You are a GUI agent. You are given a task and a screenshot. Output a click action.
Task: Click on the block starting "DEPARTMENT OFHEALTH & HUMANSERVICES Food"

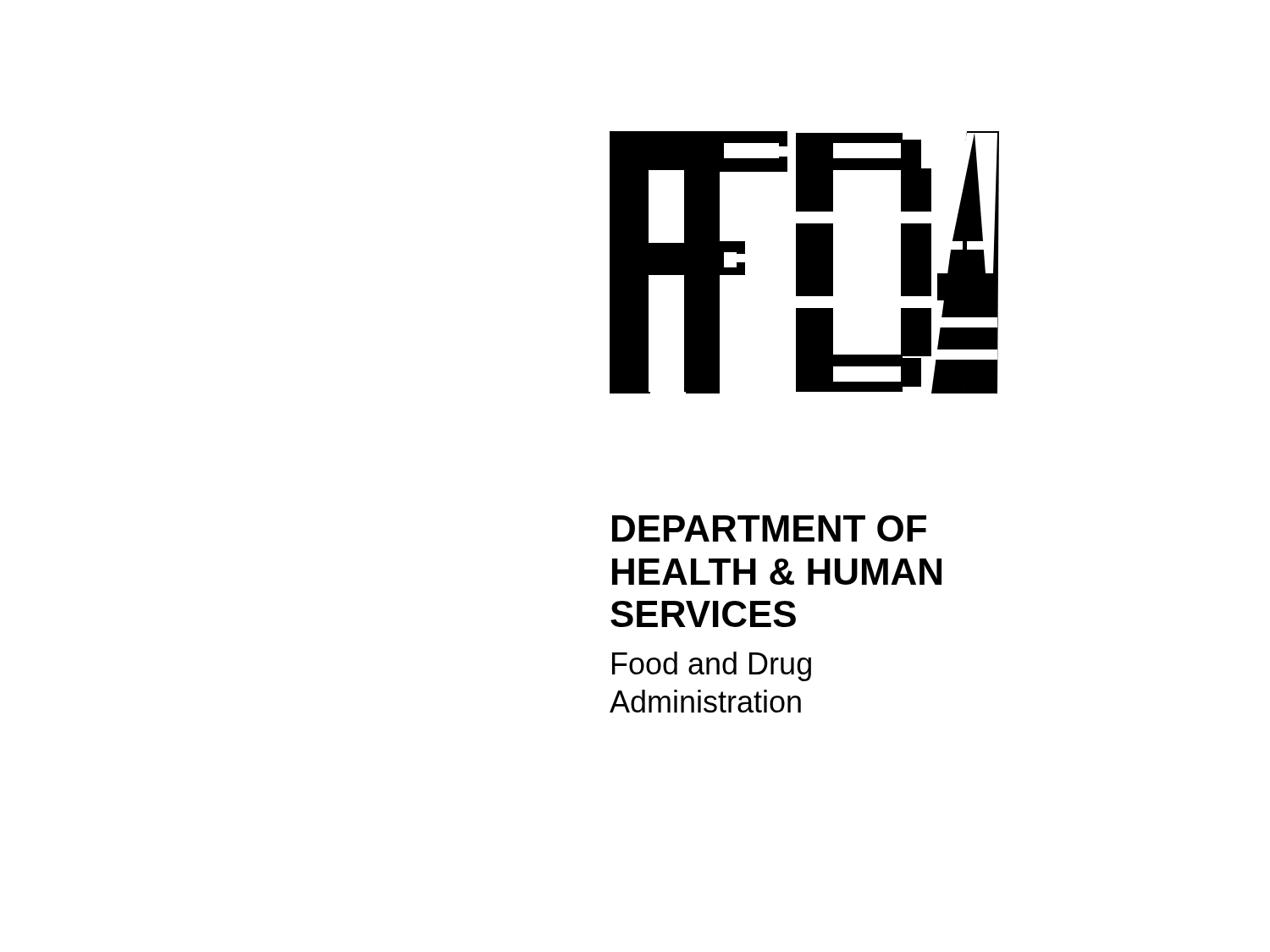pyautogui.click(x=769, y=528)
